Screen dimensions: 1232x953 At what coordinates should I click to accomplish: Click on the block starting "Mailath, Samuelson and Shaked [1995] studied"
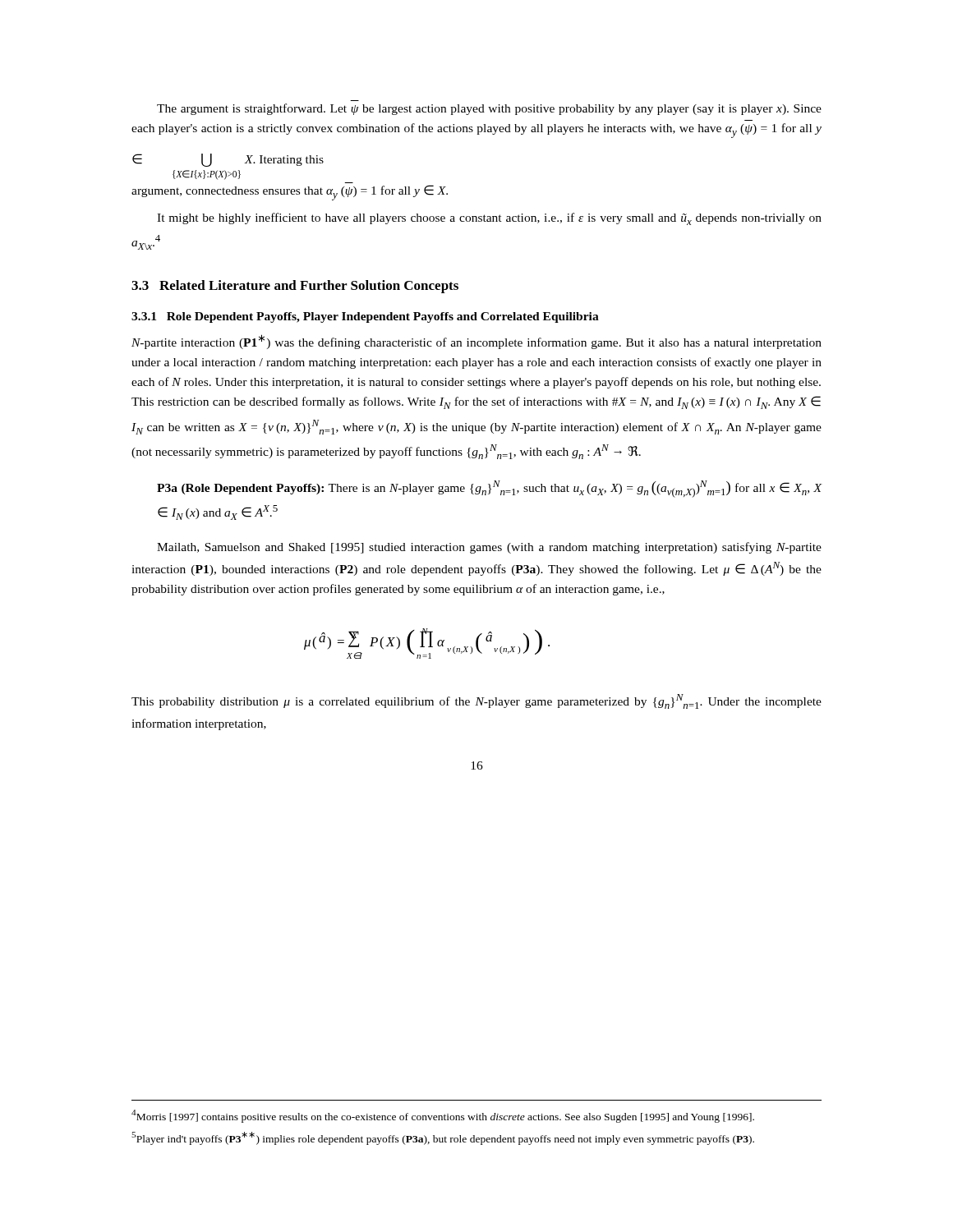click(x=476, y=568)
